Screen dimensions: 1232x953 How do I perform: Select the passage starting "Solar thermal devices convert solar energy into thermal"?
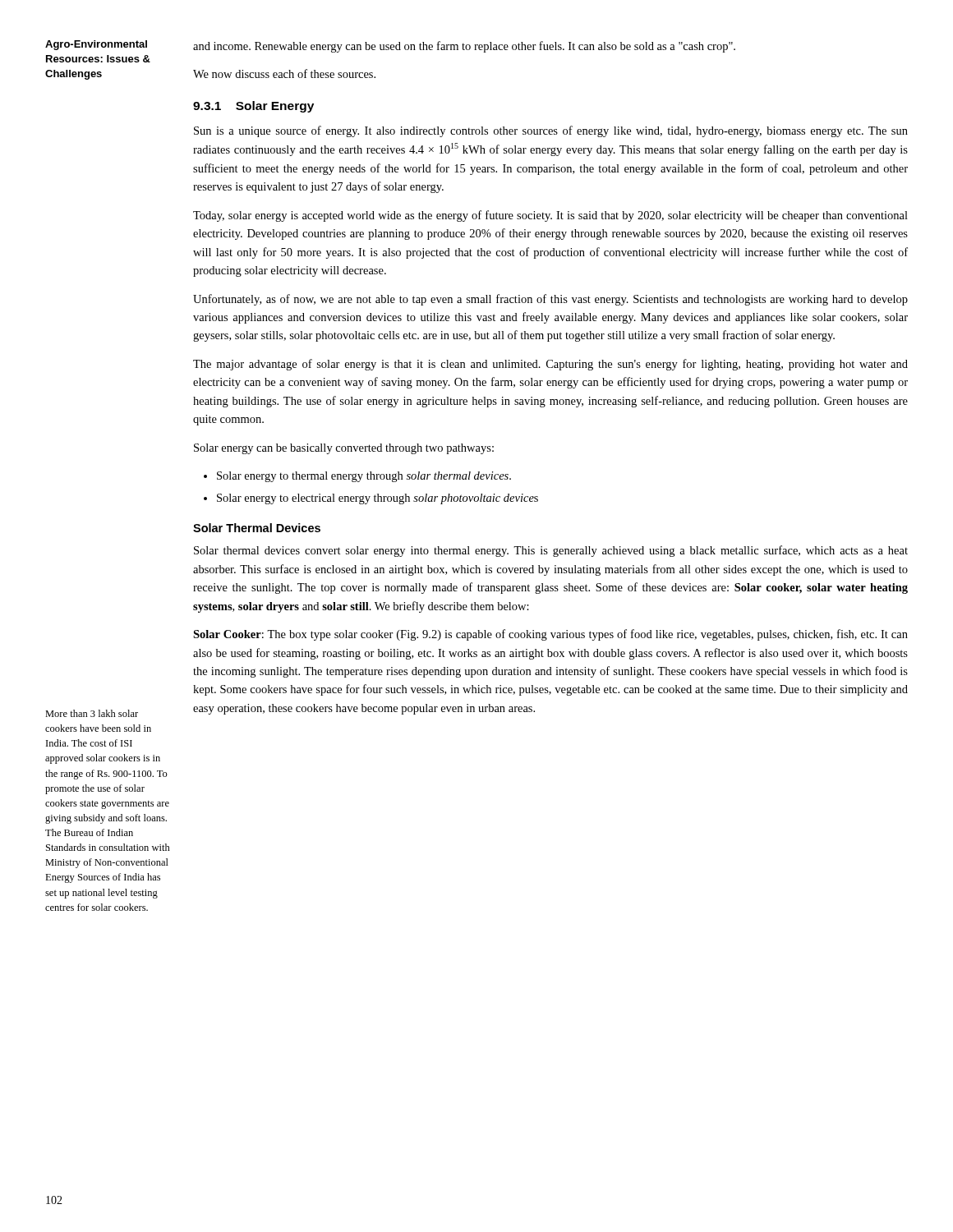click(x=550, y=578)
